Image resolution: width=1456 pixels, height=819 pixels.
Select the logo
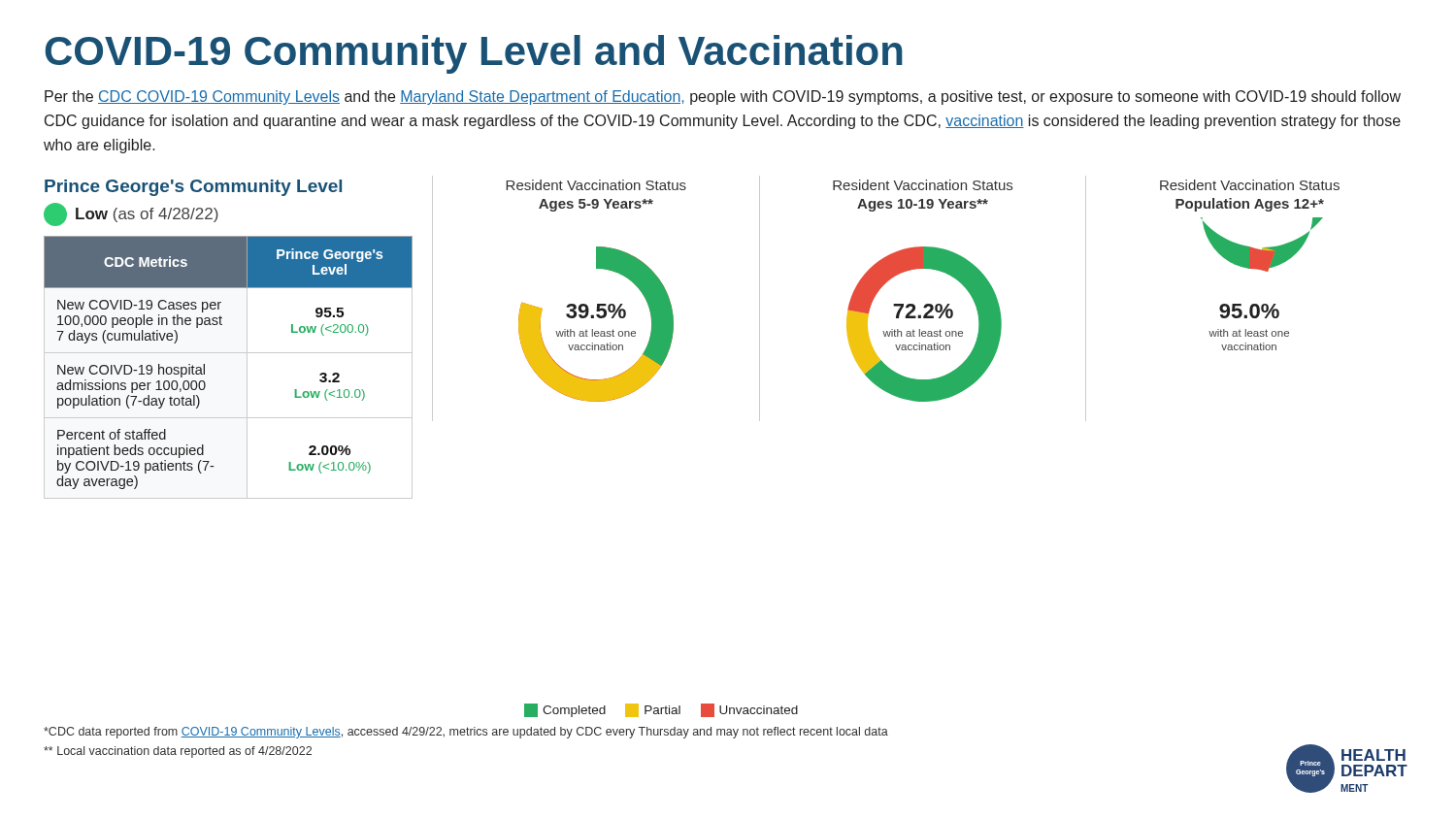click(1349, 770)
